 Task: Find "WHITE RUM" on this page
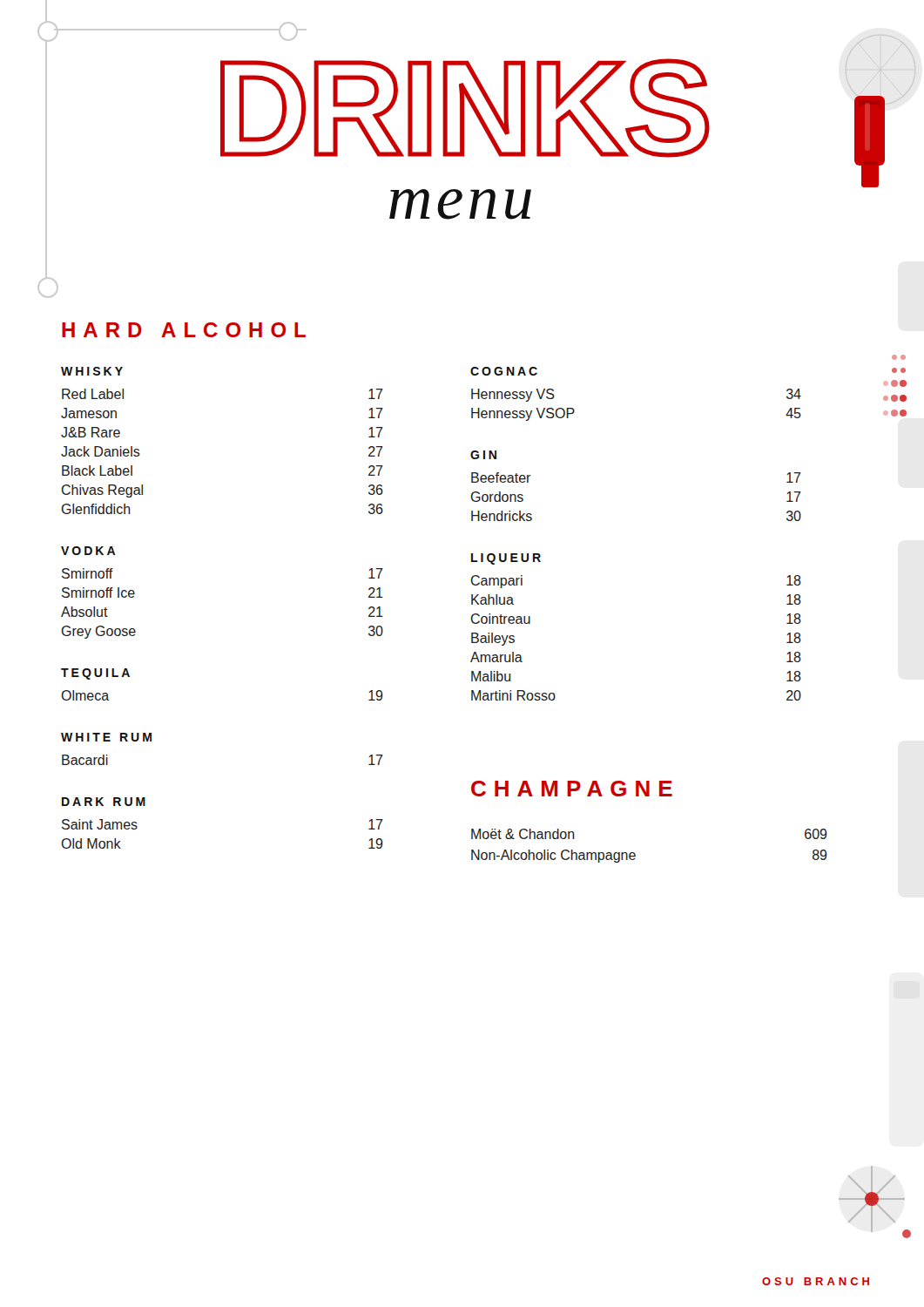click(108, 737)
